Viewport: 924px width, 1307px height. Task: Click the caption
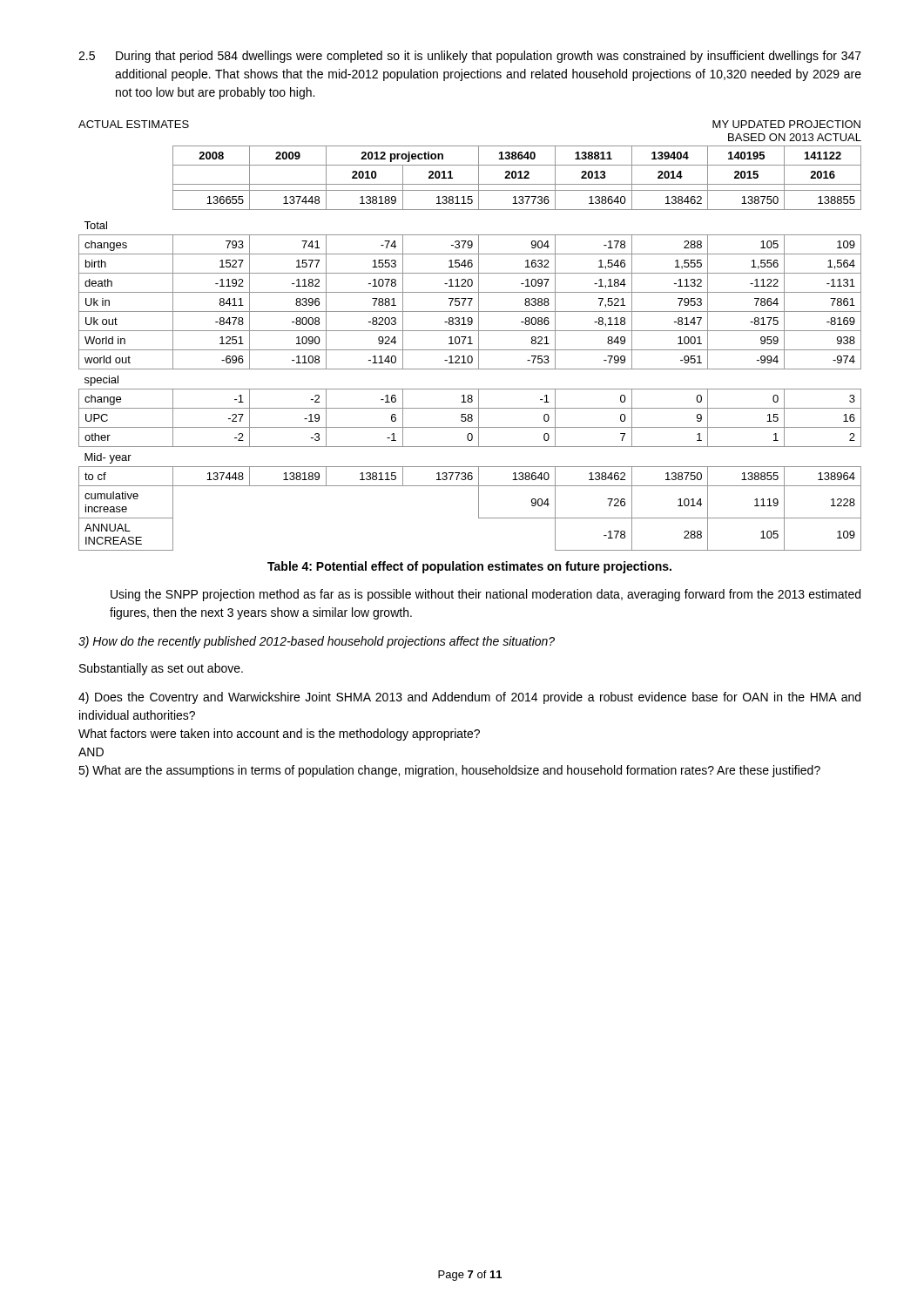(x=470, y=566)
